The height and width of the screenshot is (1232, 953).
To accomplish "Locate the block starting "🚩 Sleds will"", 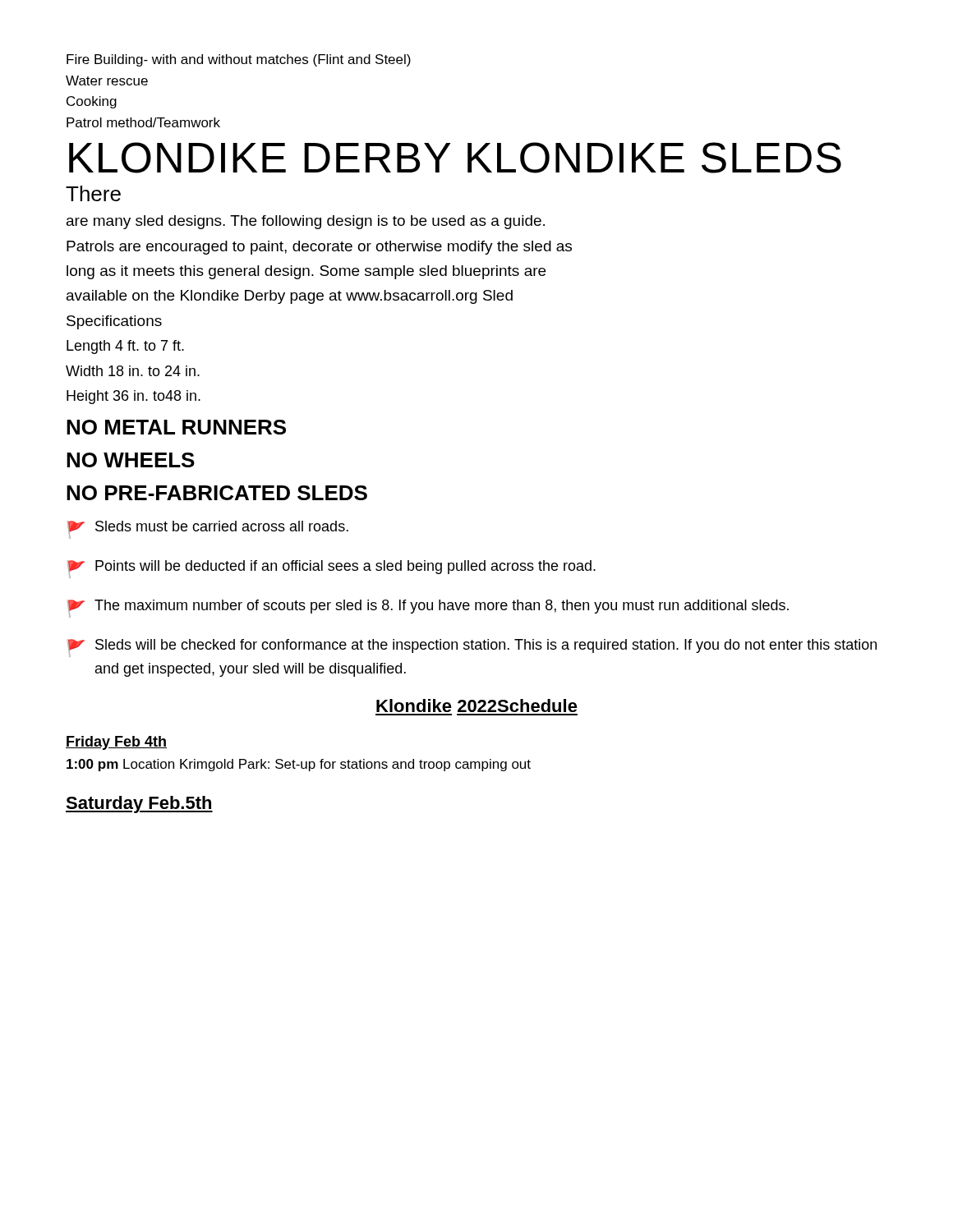I will (x=476, y=657).
